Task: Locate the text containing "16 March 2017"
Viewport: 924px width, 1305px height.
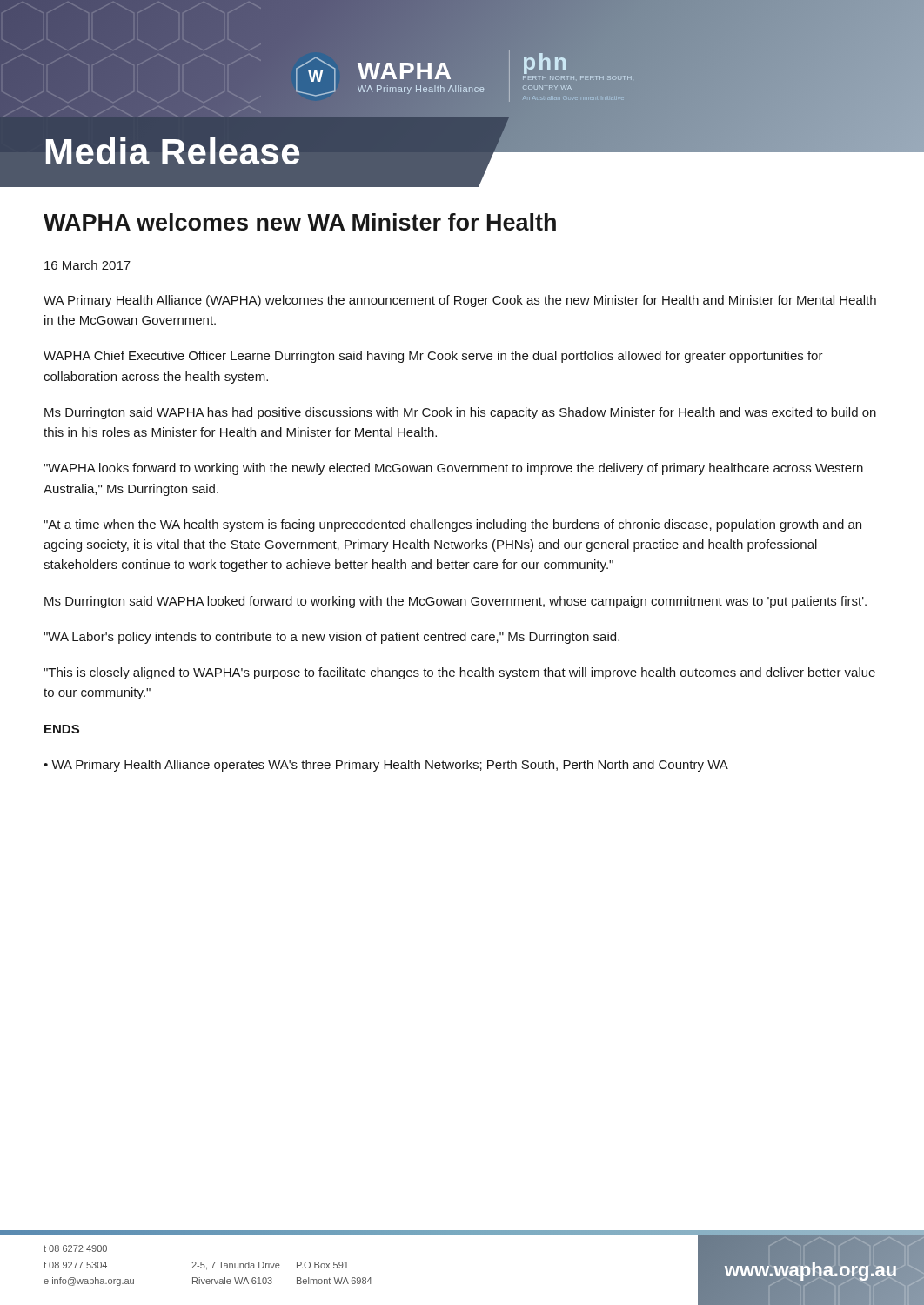Action: pyautogui.click(x=87, y=265)
